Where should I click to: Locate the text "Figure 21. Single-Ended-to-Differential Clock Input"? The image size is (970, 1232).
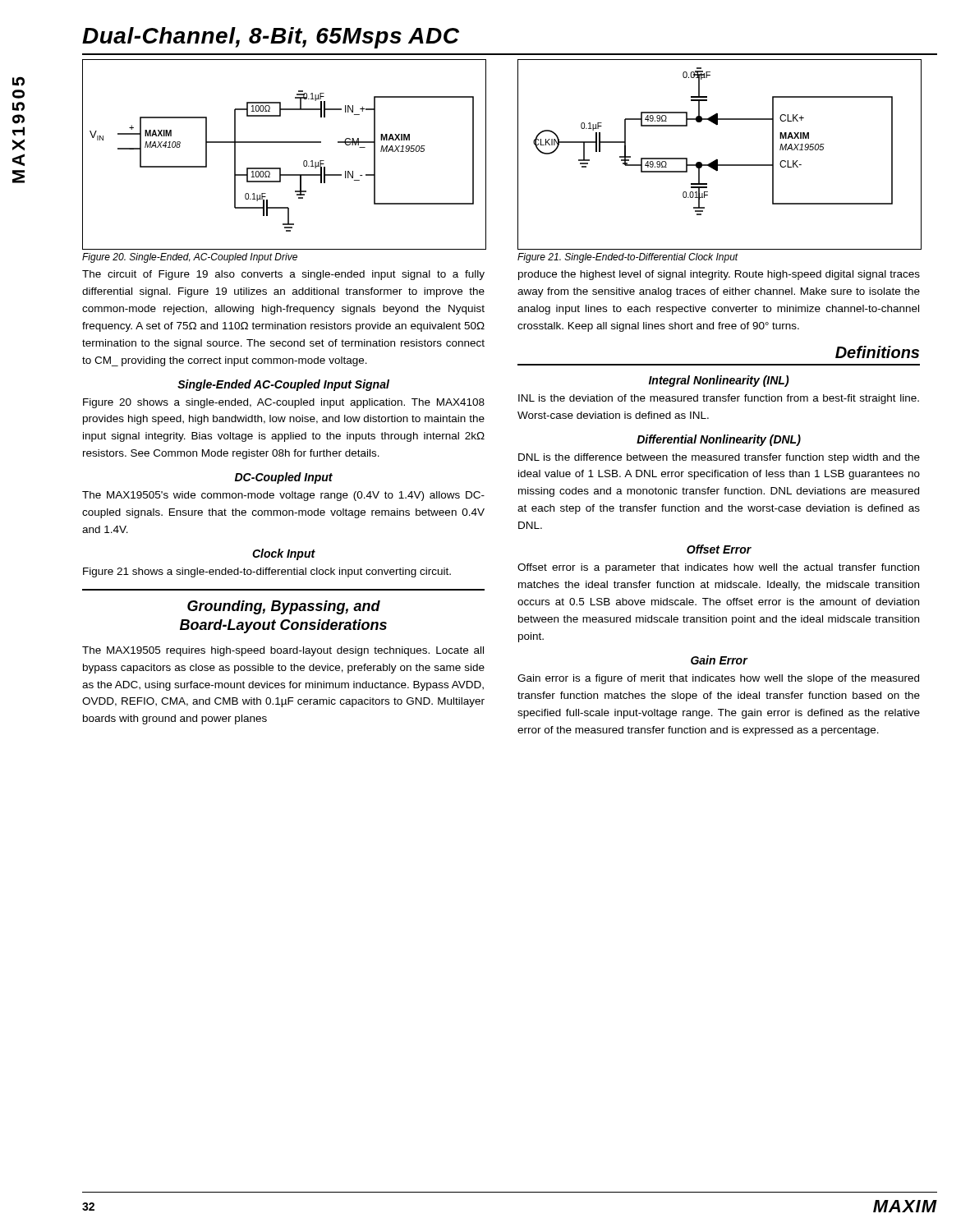(x=628, y=257)
